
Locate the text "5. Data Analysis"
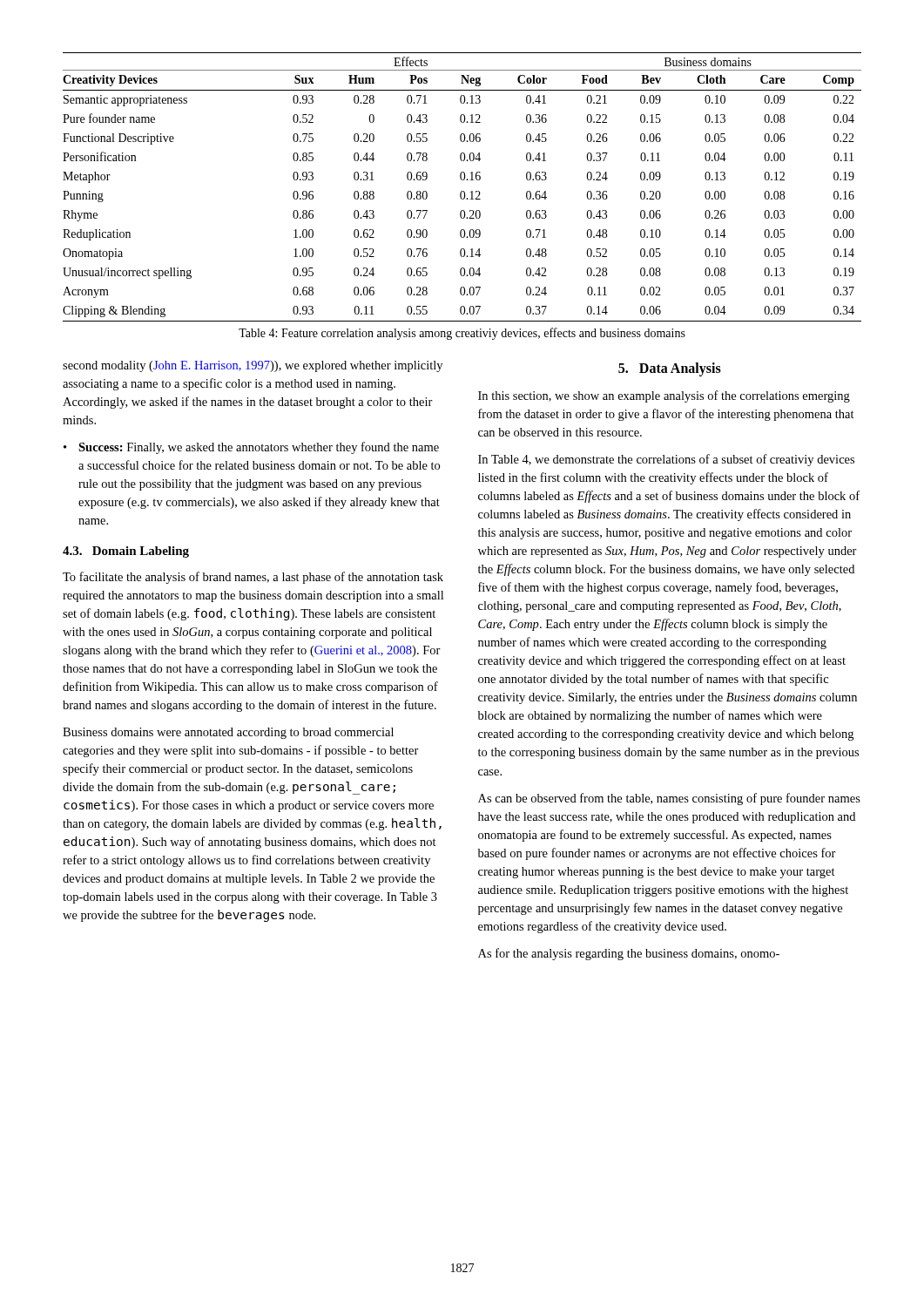coord(669,368)
